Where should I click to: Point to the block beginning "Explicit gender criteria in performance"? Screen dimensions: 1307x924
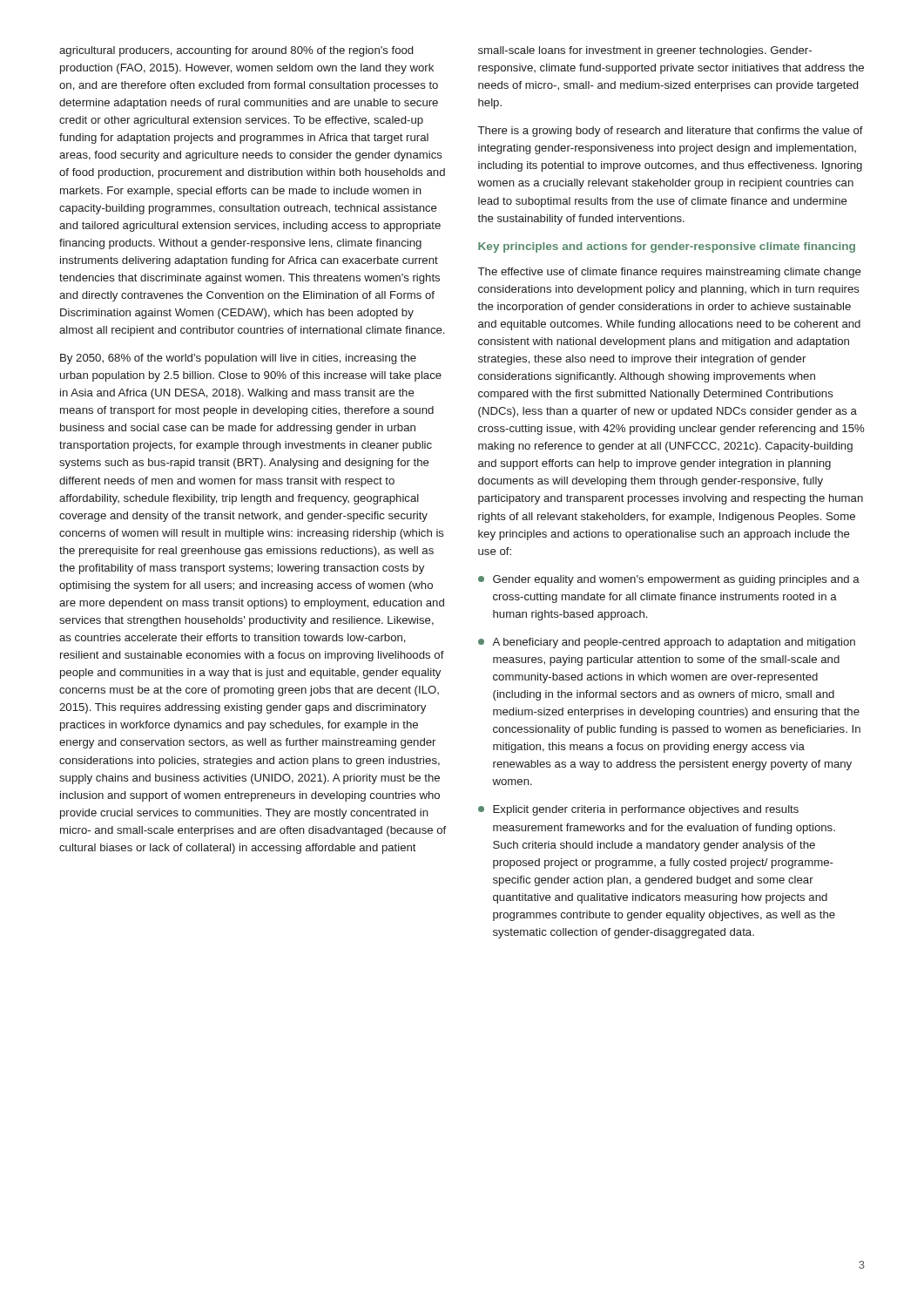coord(671,871)
